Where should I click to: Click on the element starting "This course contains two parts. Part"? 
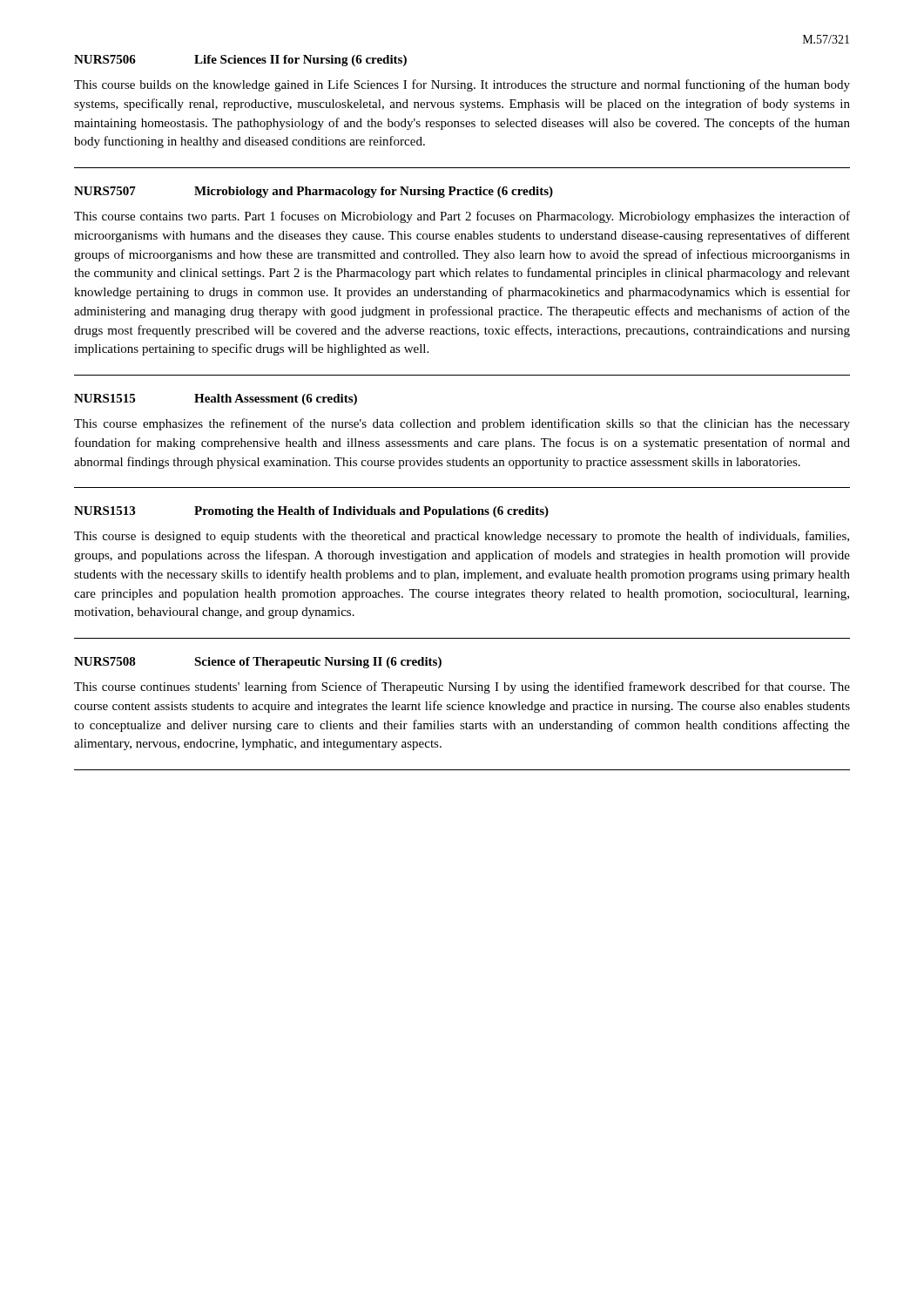(x=462, y=282)
